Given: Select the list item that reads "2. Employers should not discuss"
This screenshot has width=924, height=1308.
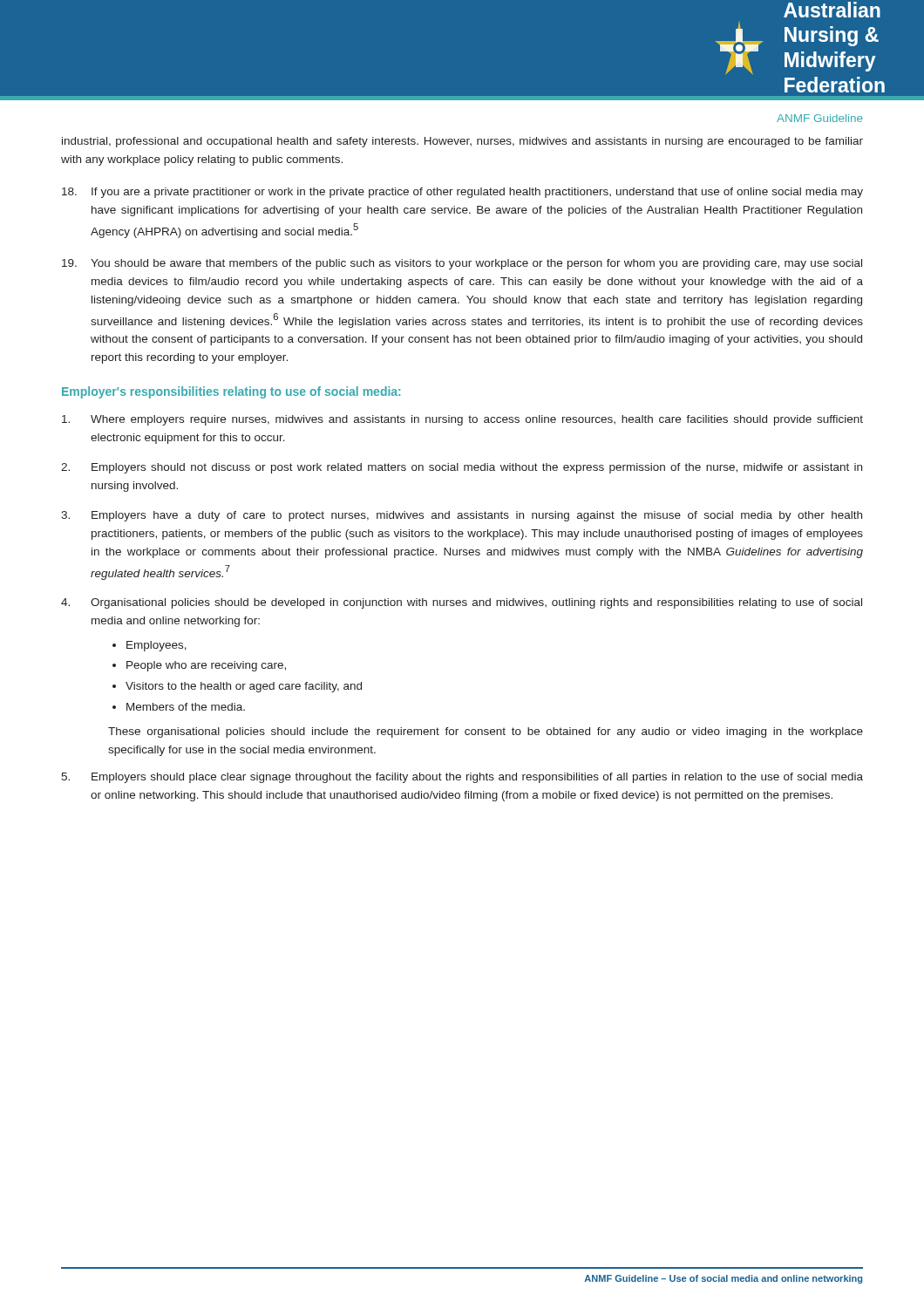Looking at the screenshot, I should pos(462,477).
